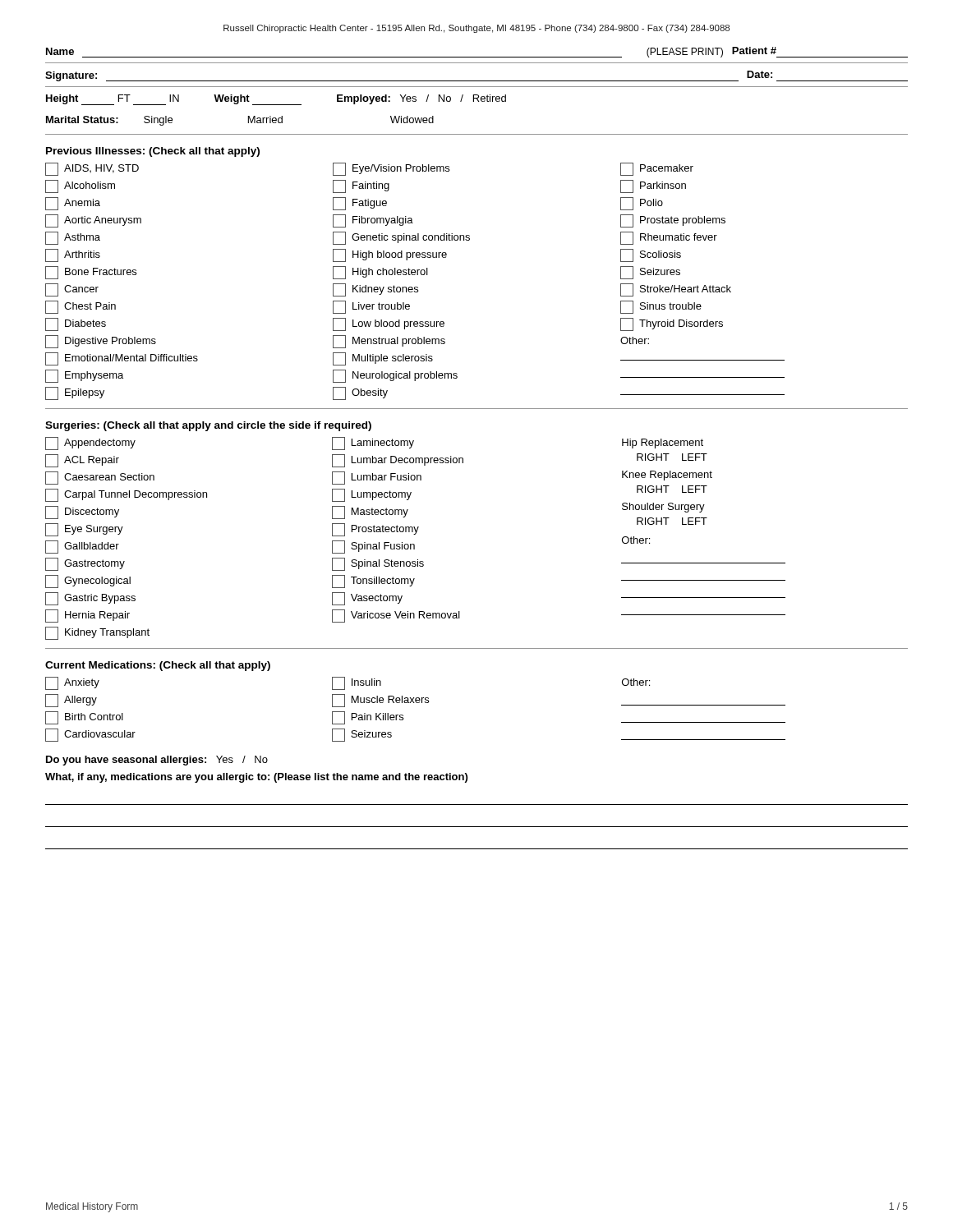Find the text that says "Shoulder Surgery"

(x=663, y=506)
